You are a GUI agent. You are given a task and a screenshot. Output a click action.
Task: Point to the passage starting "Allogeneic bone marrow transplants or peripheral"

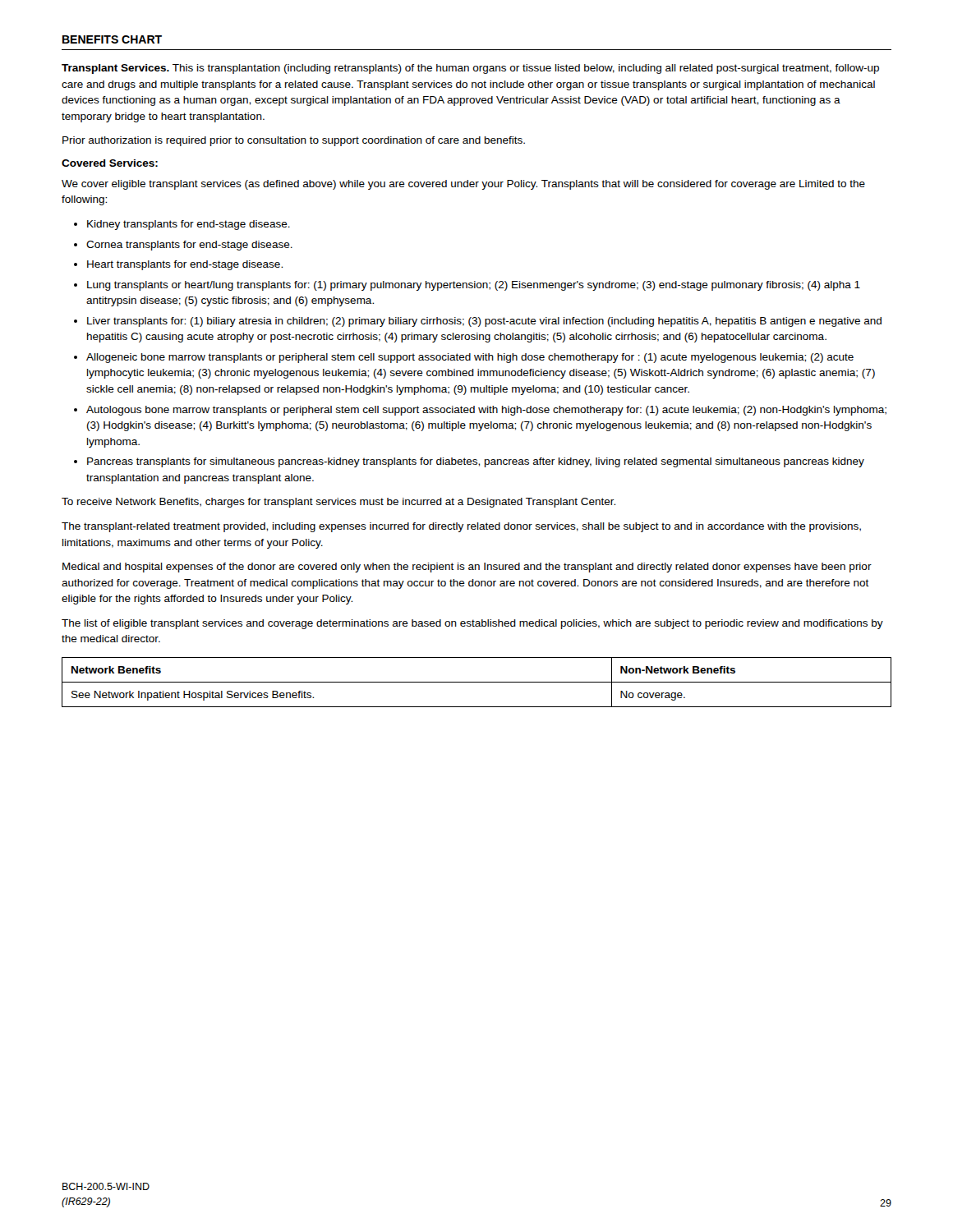(481, 373)
